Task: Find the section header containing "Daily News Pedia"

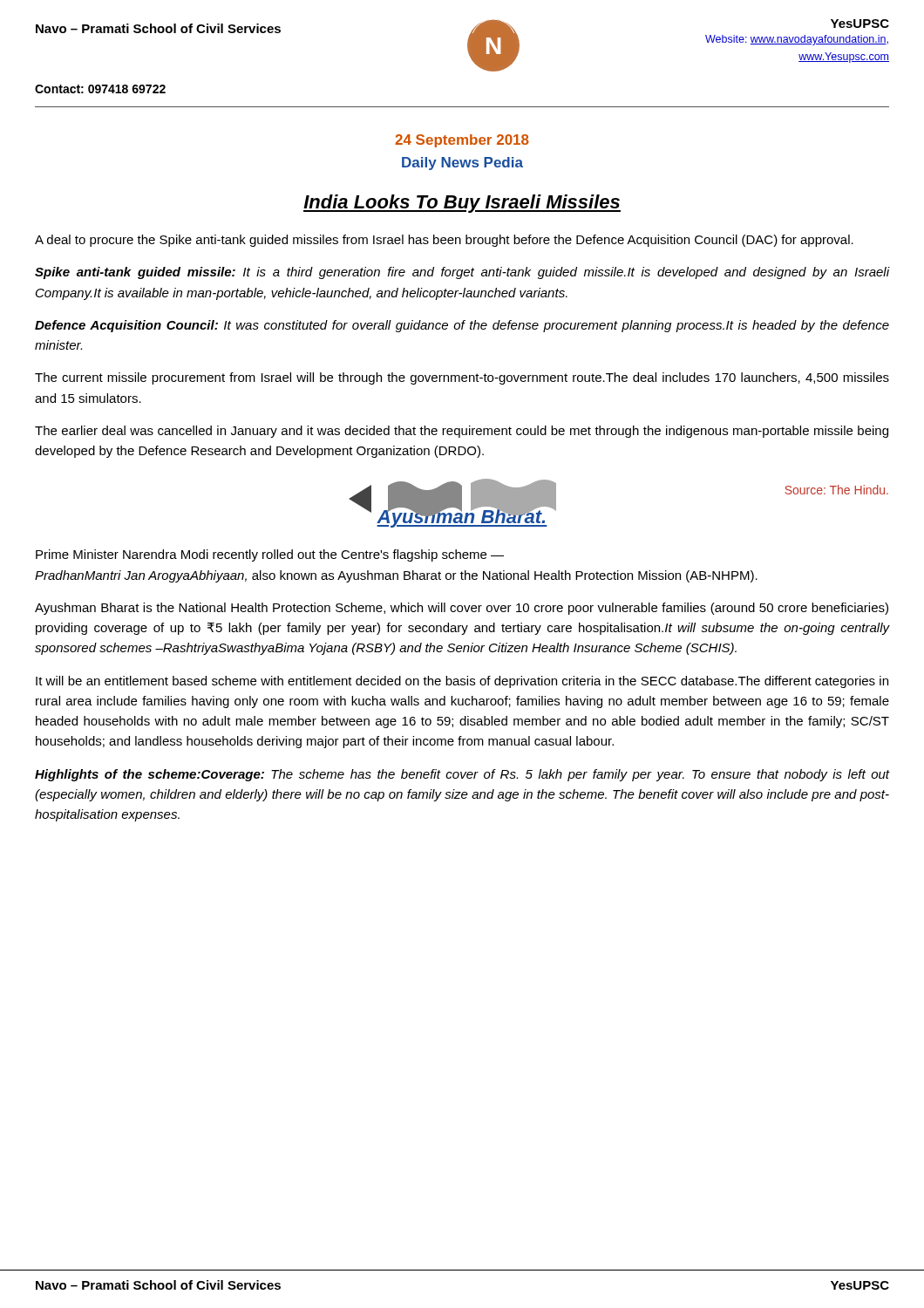Action: 462,163
